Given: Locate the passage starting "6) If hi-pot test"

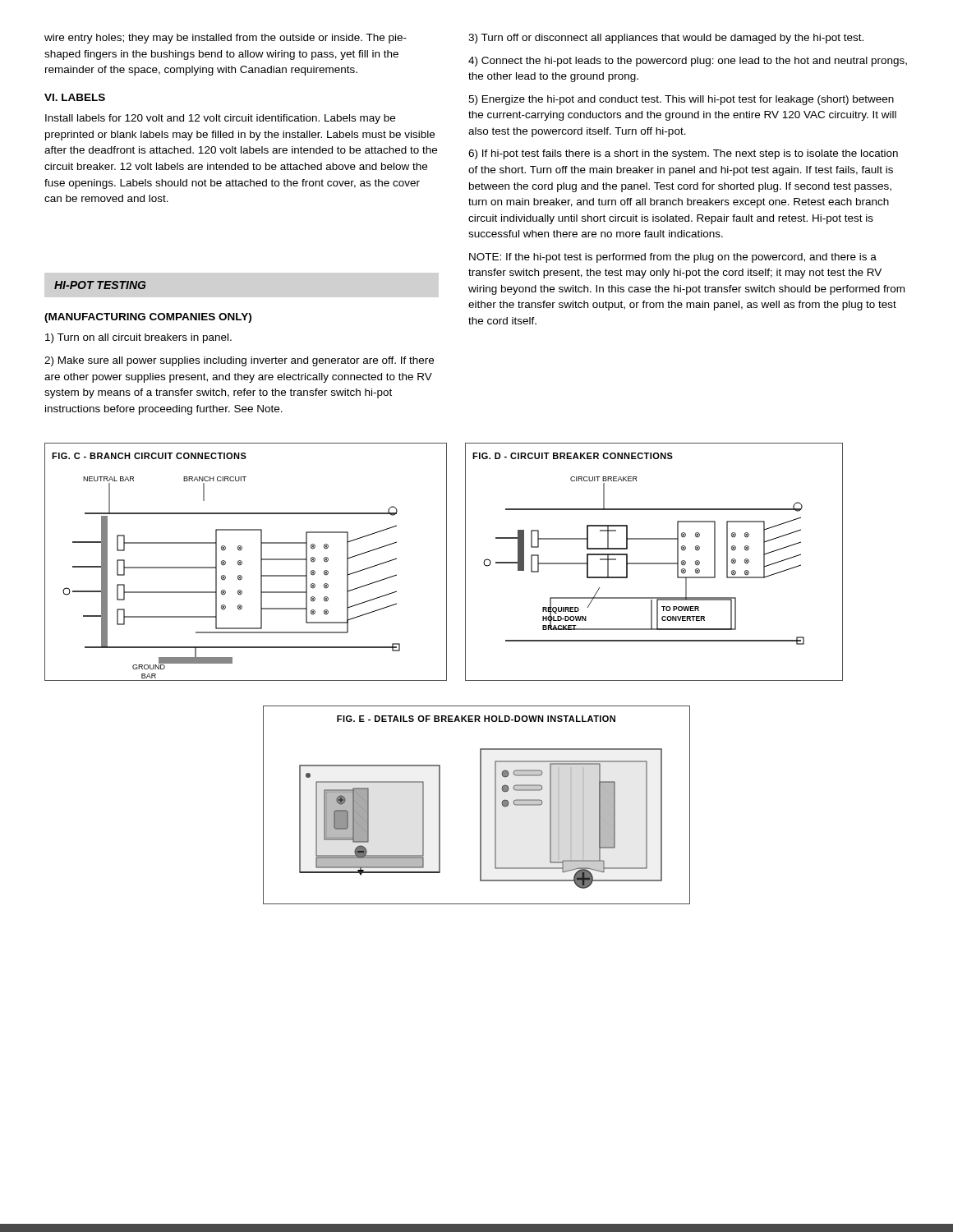Looking at the screenshot, I should (x=688, y=194).
